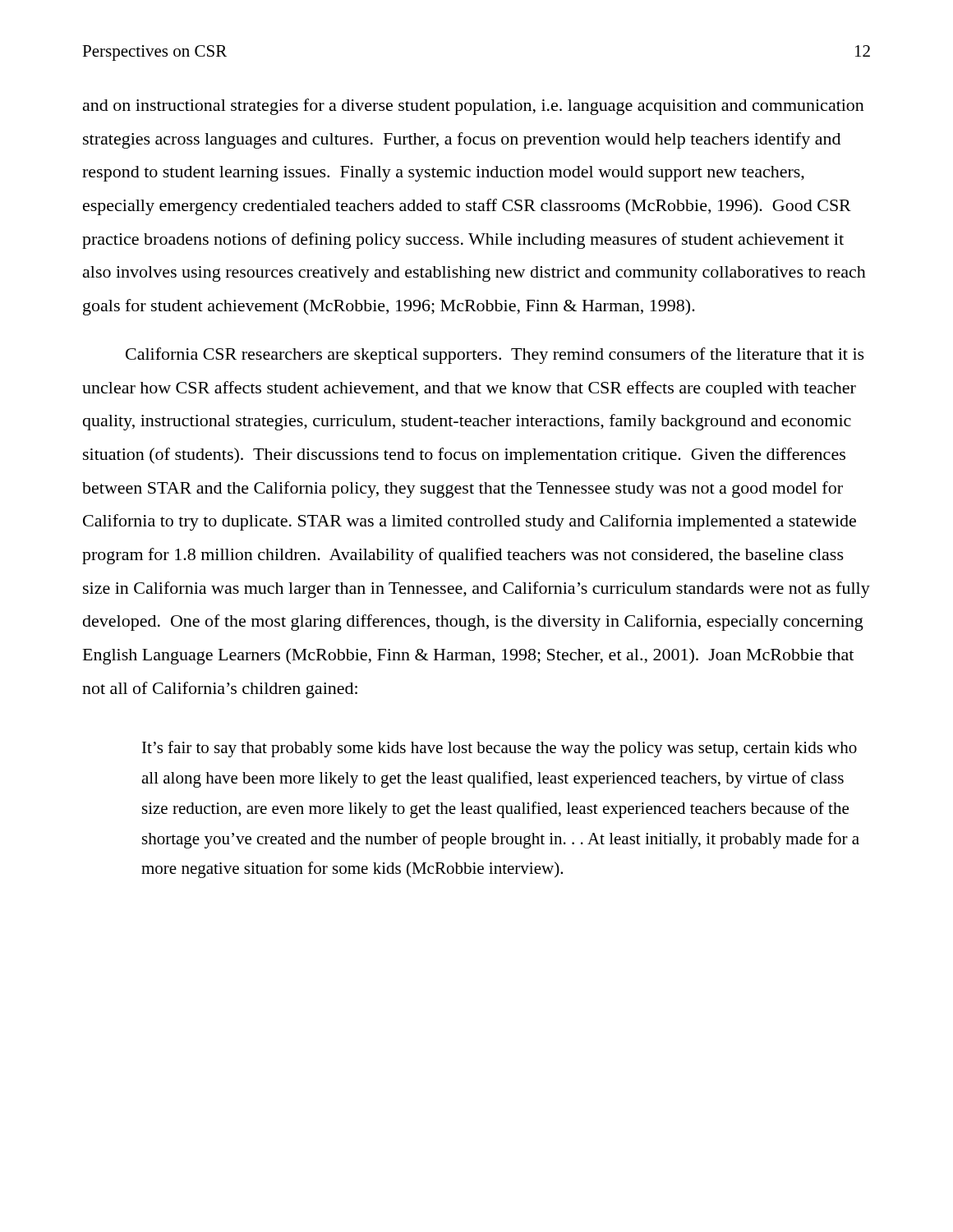Click on the text block that reads "and on instructional strategies"
This screenshot has width=953, height=1232.
(474, 205)
